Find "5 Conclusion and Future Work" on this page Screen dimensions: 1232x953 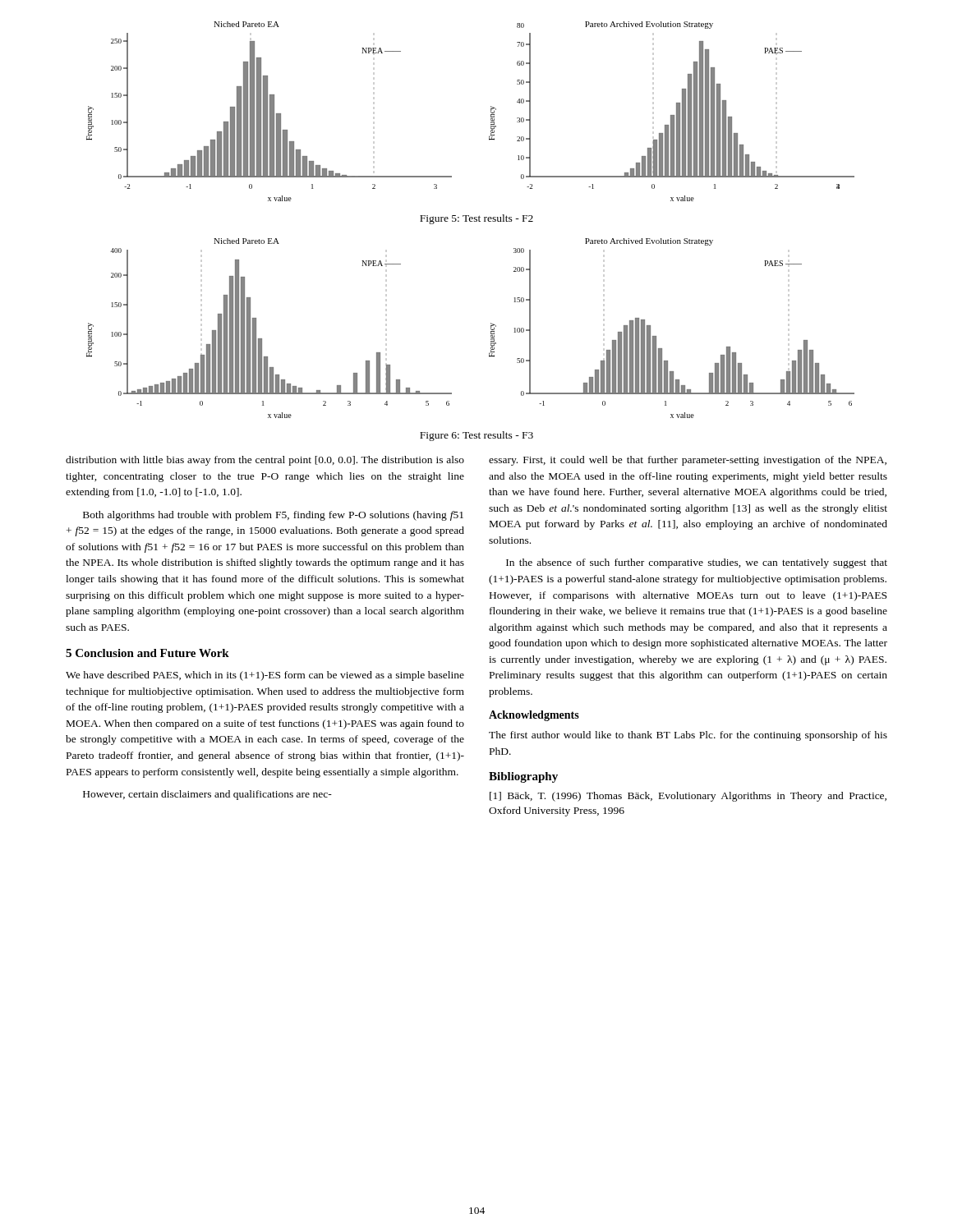147,653
